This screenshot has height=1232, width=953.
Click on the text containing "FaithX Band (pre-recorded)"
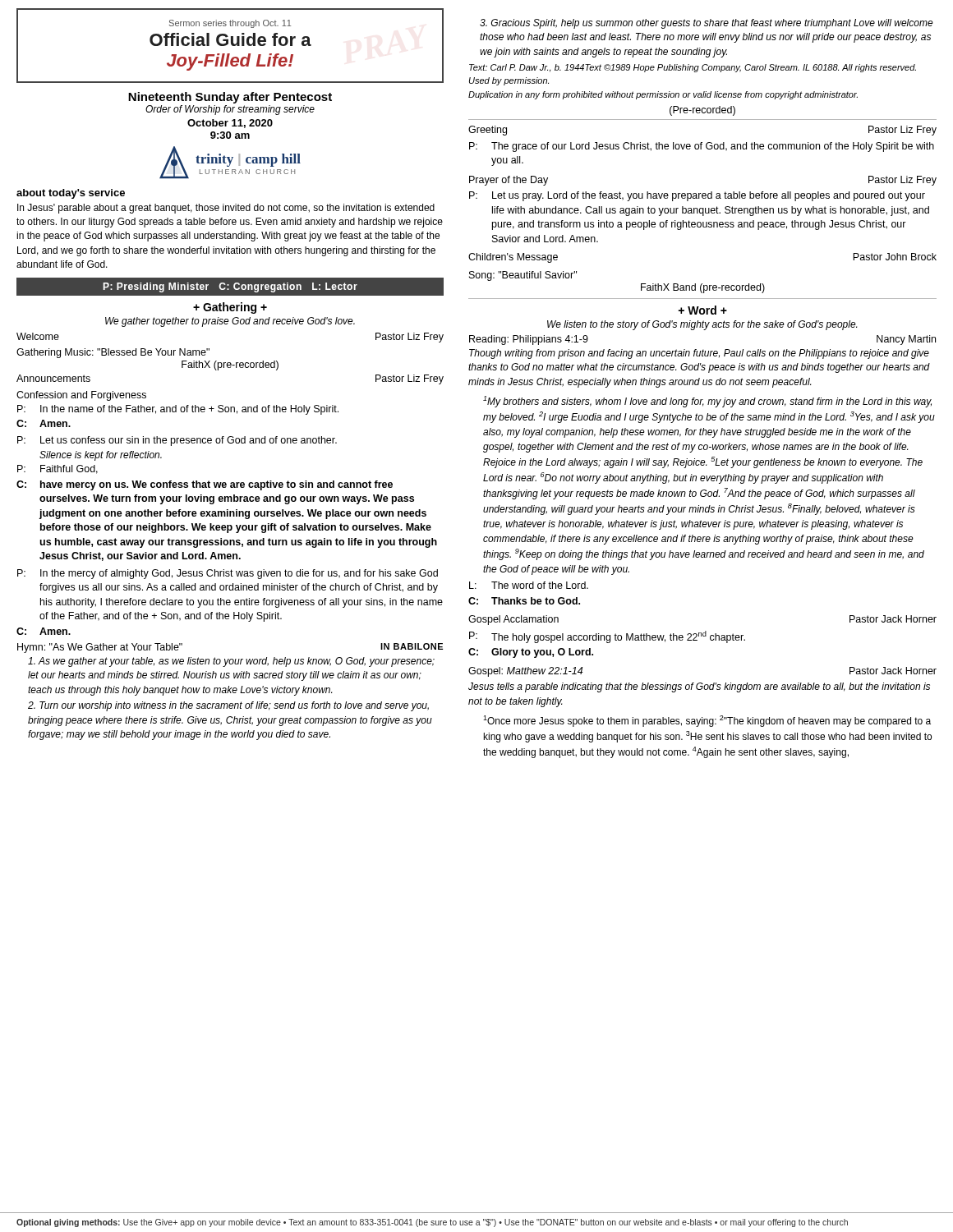[x=702, y=287]
